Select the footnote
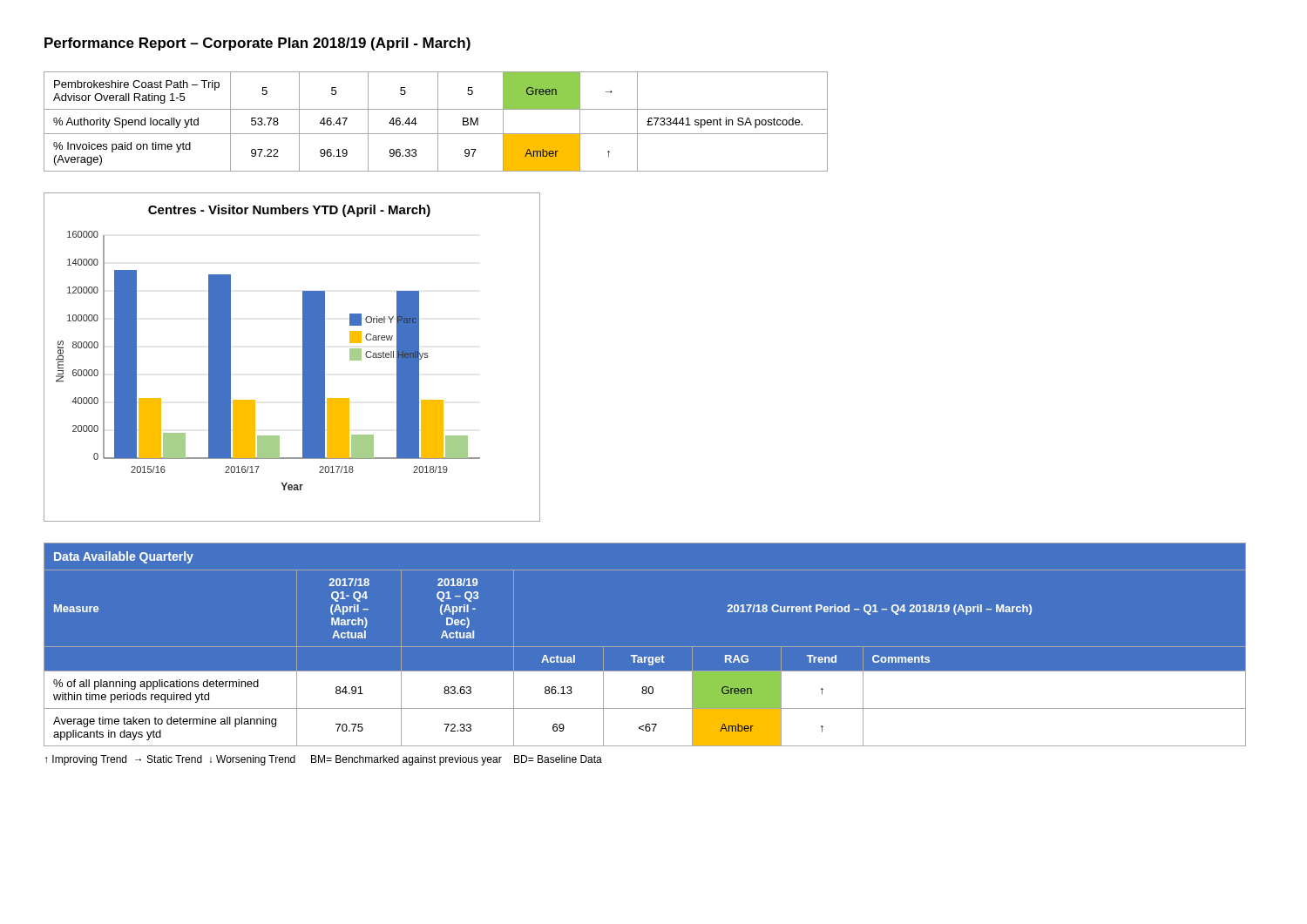Image resolution: width=1307 pixels, height=924 pixels. (323, 759)
